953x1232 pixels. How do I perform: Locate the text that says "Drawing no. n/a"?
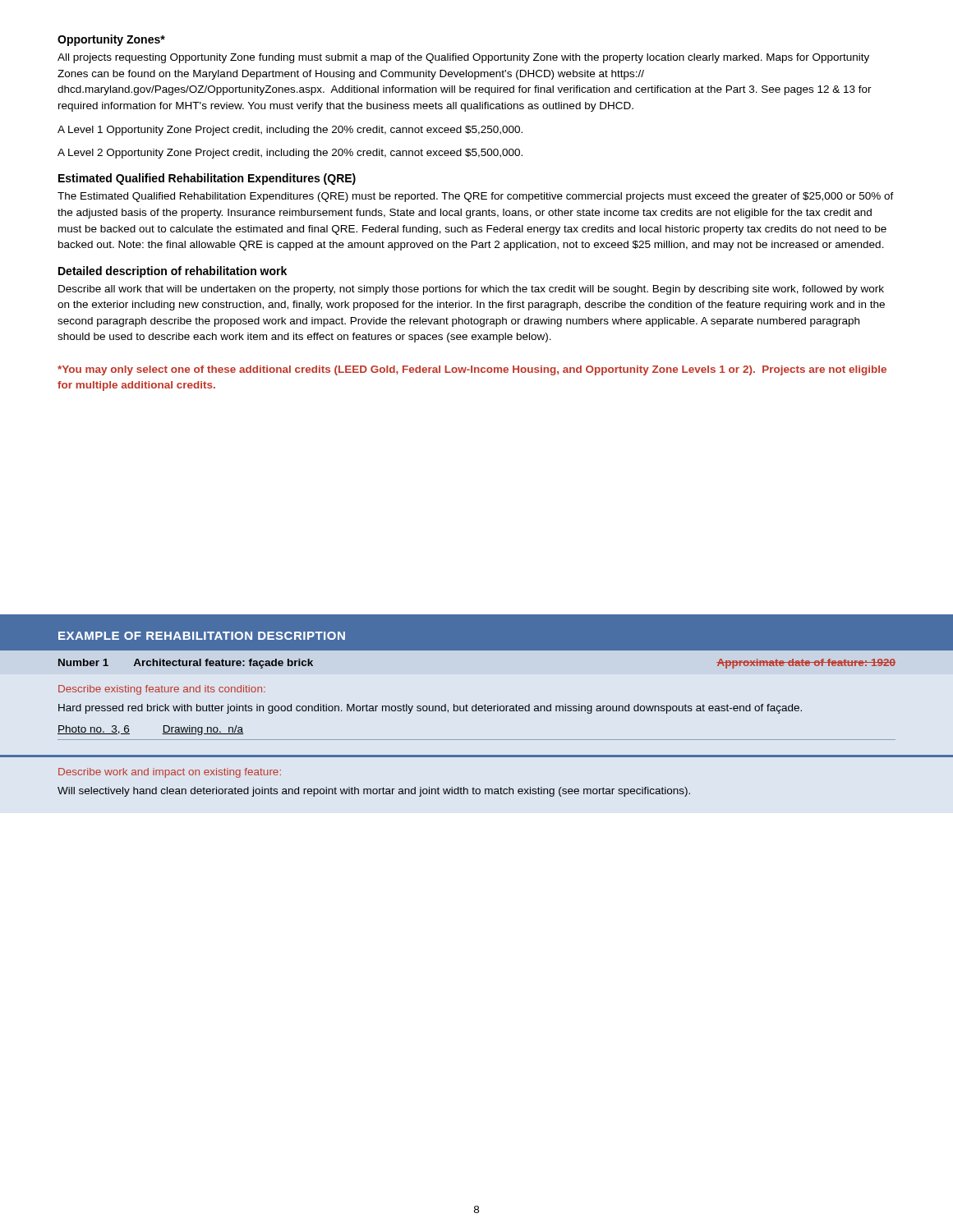[203, 729]
